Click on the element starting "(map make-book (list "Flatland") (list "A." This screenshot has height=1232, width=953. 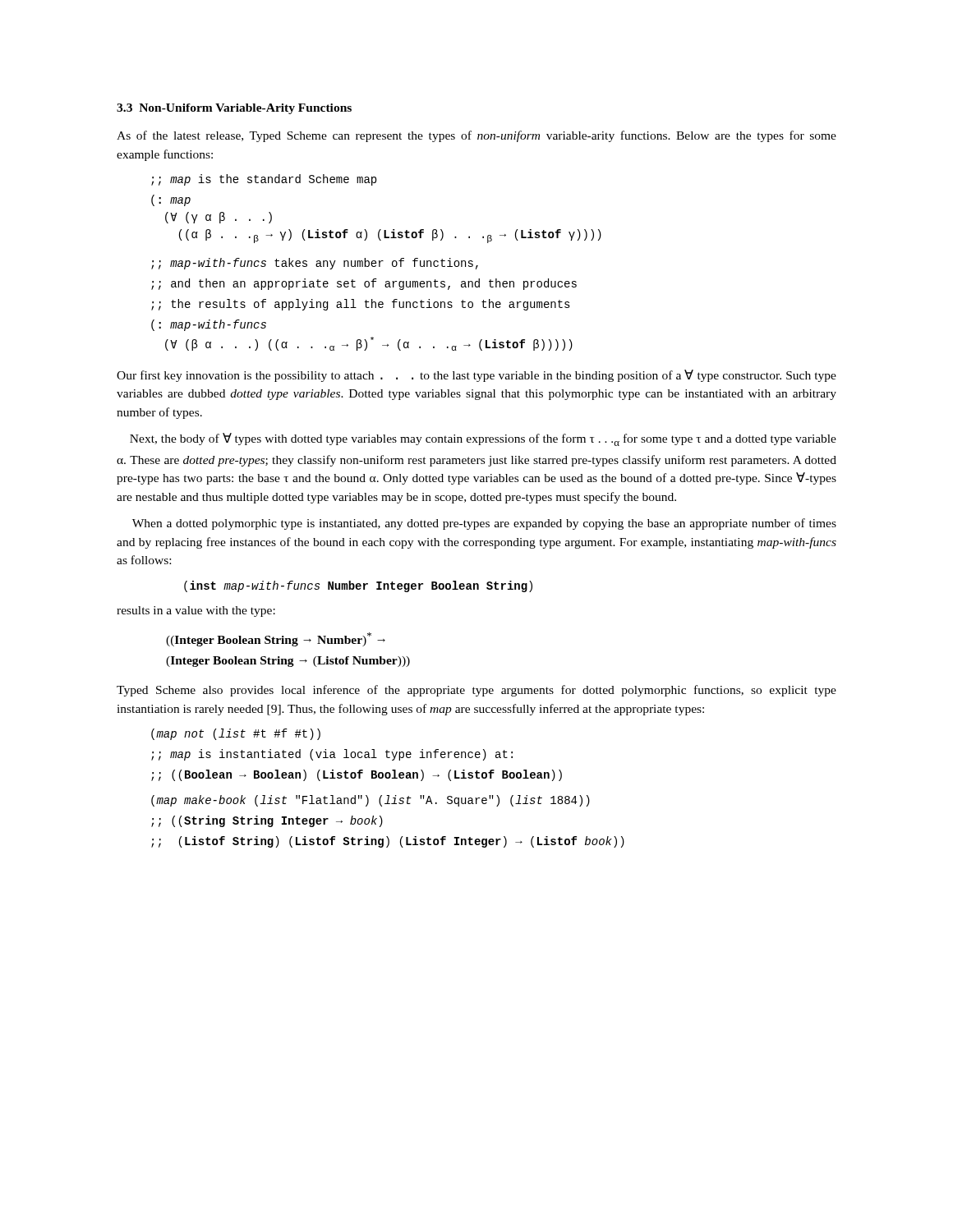(x=370, y=801)
